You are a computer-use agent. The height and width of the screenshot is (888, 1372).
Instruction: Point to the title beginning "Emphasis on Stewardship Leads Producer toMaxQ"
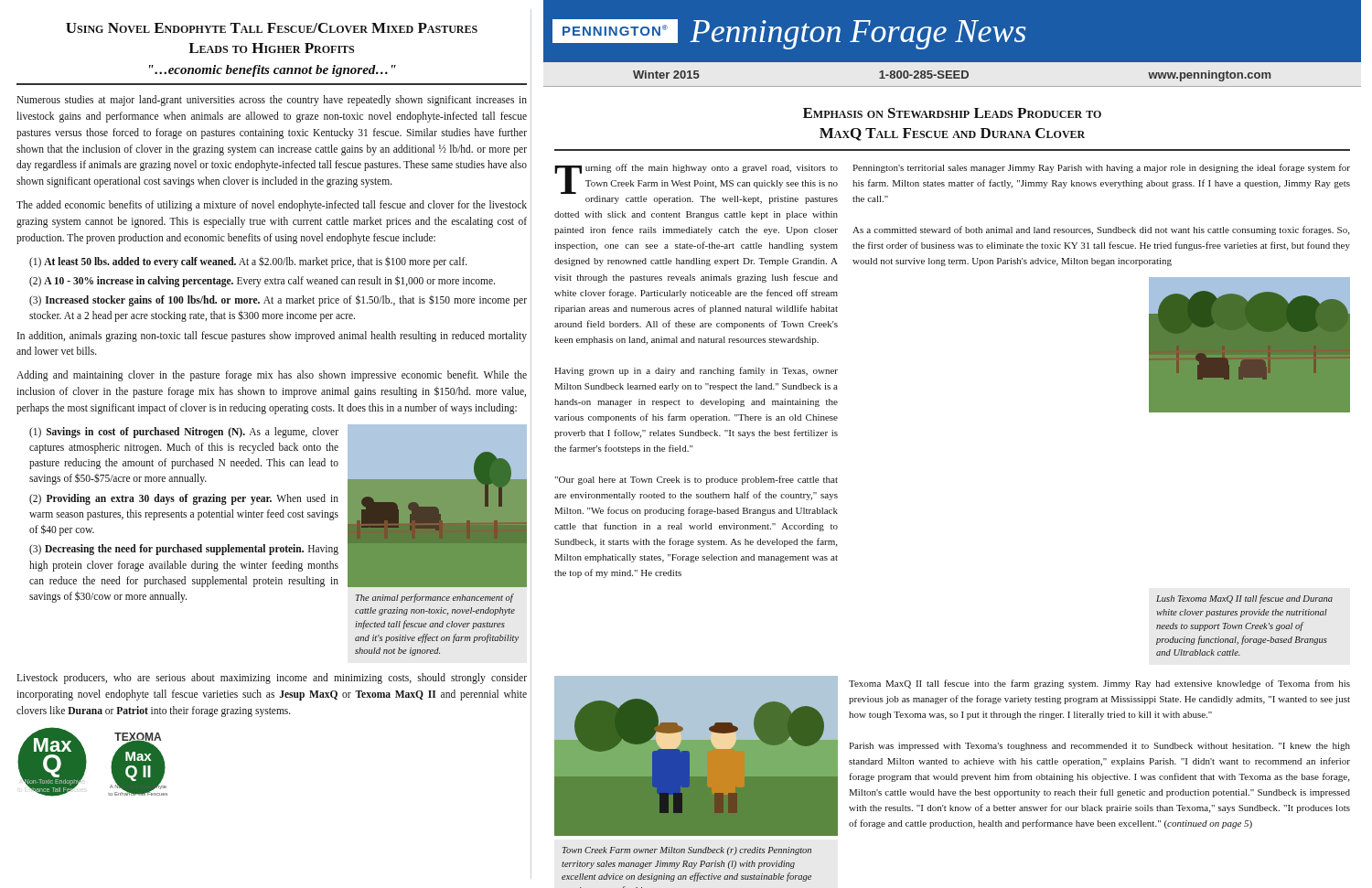click(x=952, y=124)
